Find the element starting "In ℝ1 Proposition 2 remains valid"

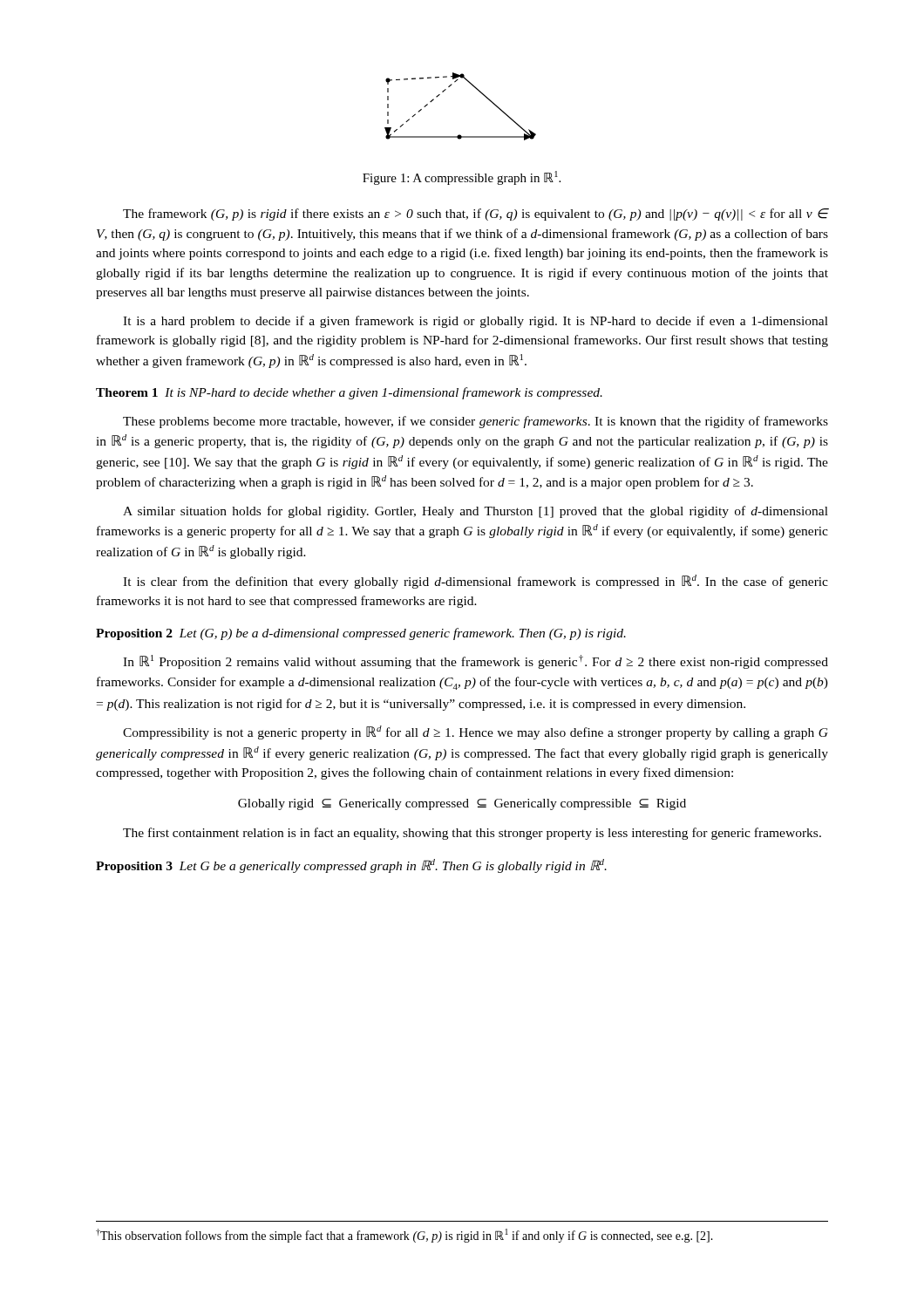(462, 682)
